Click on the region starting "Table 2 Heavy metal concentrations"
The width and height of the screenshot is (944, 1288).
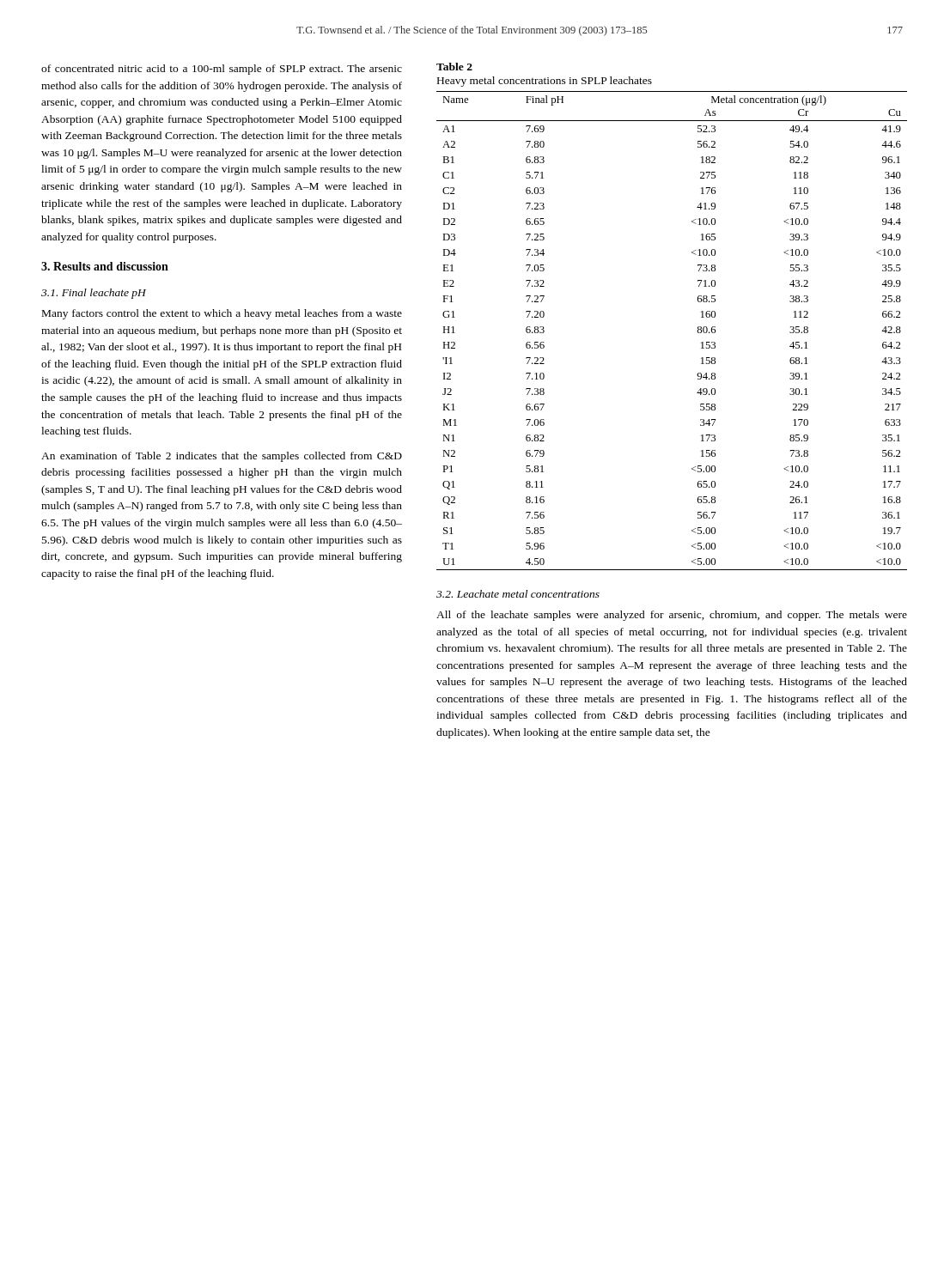coord(544,73)
